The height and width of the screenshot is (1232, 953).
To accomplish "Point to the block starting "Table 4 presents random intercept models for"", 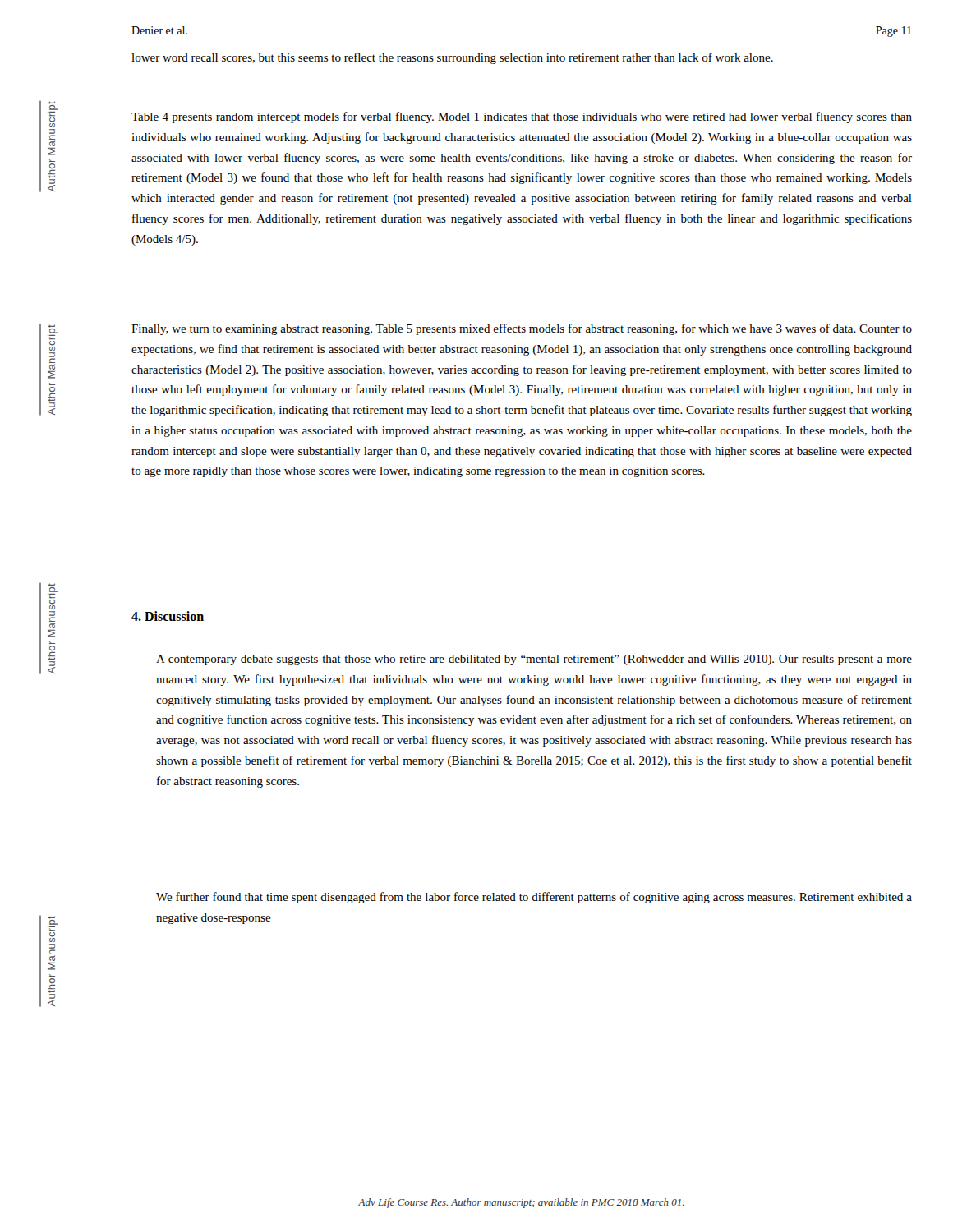I will click(x=522, y=178).
